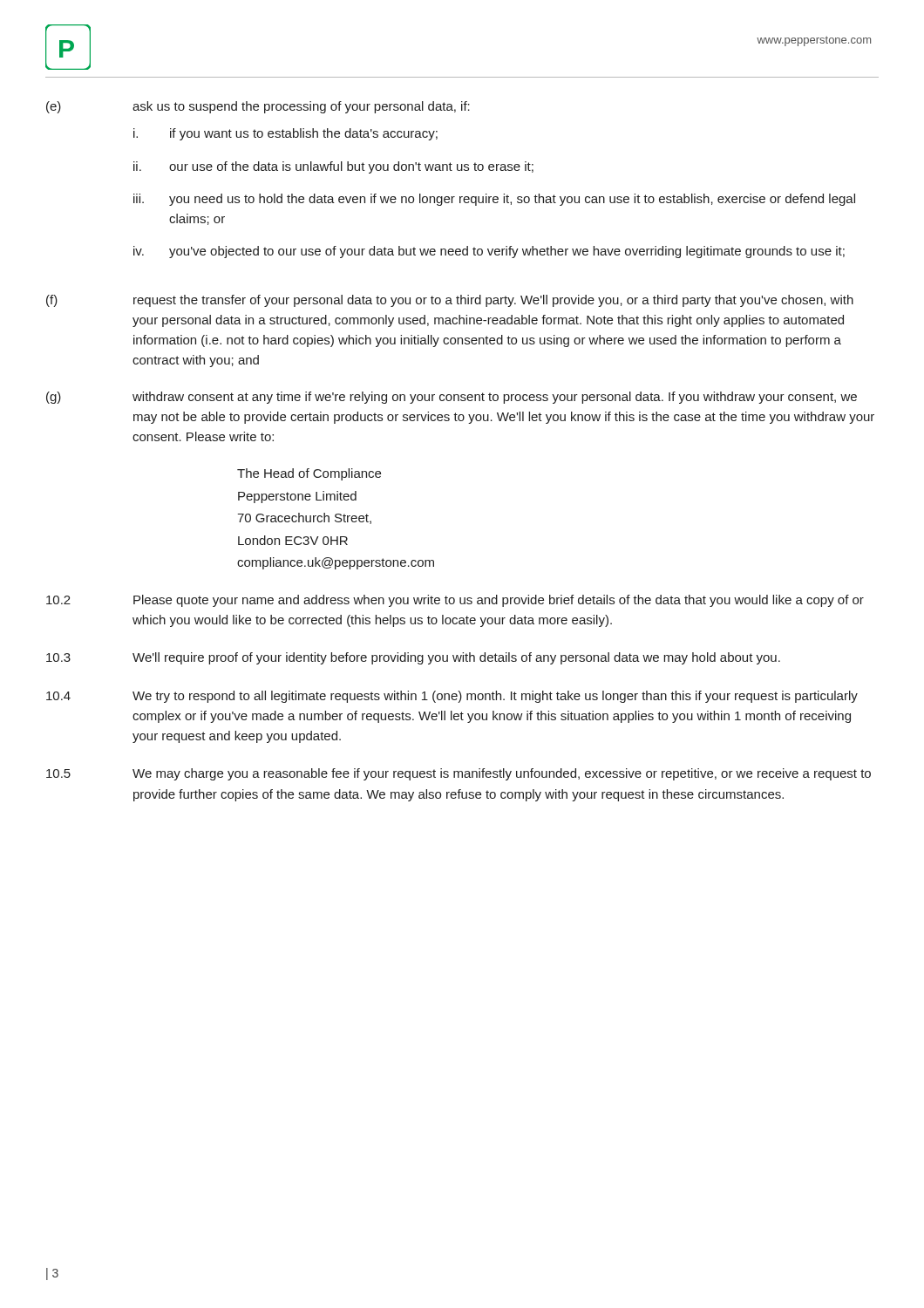
Task: Point to the block beginning "The Head of Compliance Pepperstone Limited 70 Gracechurch"
Action: coord(336,518)
